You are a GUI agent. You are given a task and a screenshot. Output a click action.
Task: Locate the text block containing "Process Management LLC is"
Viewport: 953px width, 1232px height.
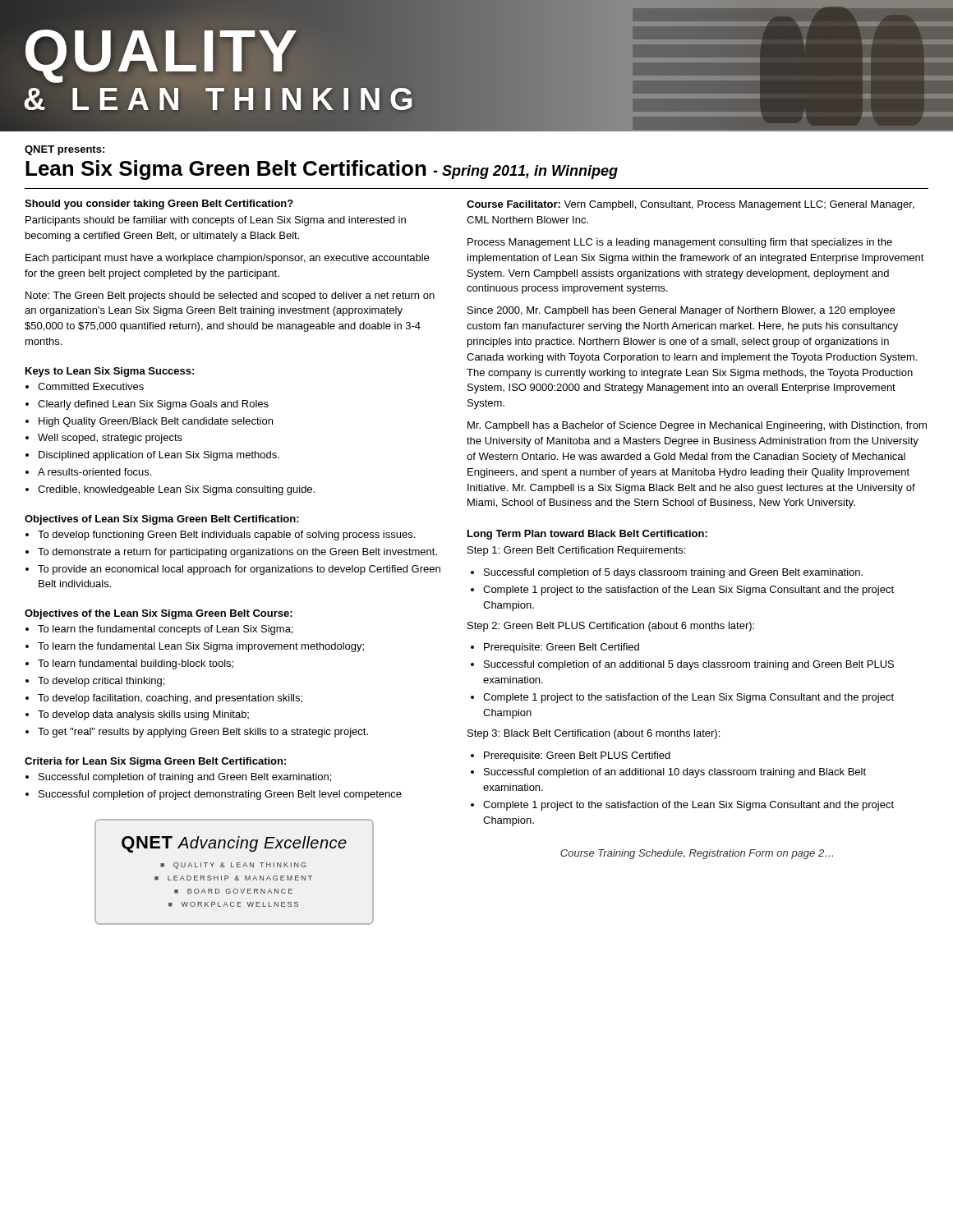pyautogui.click(x=698, y=266)
